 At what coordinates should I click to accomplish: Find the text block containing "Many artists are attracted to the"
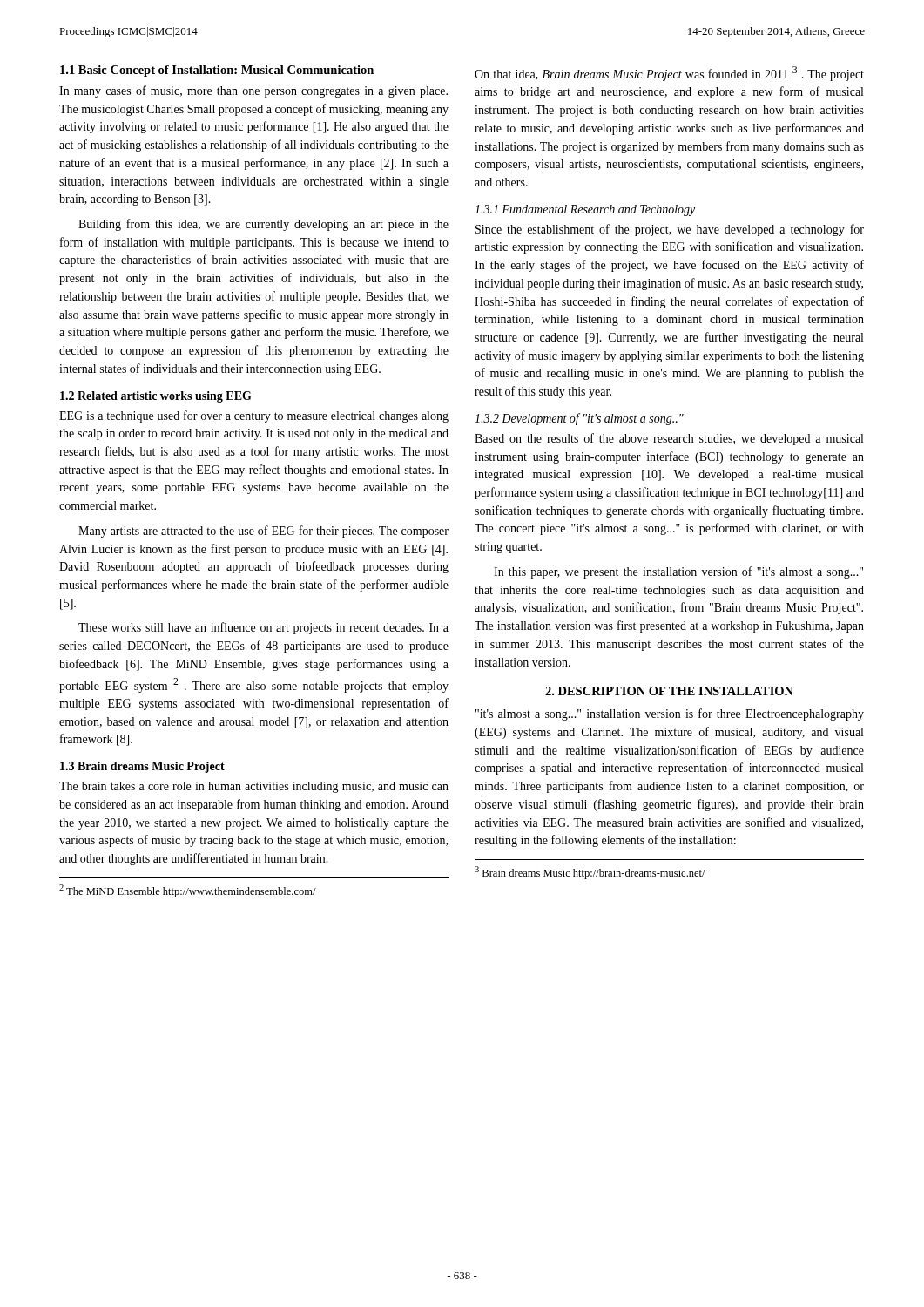coord(254,567)
